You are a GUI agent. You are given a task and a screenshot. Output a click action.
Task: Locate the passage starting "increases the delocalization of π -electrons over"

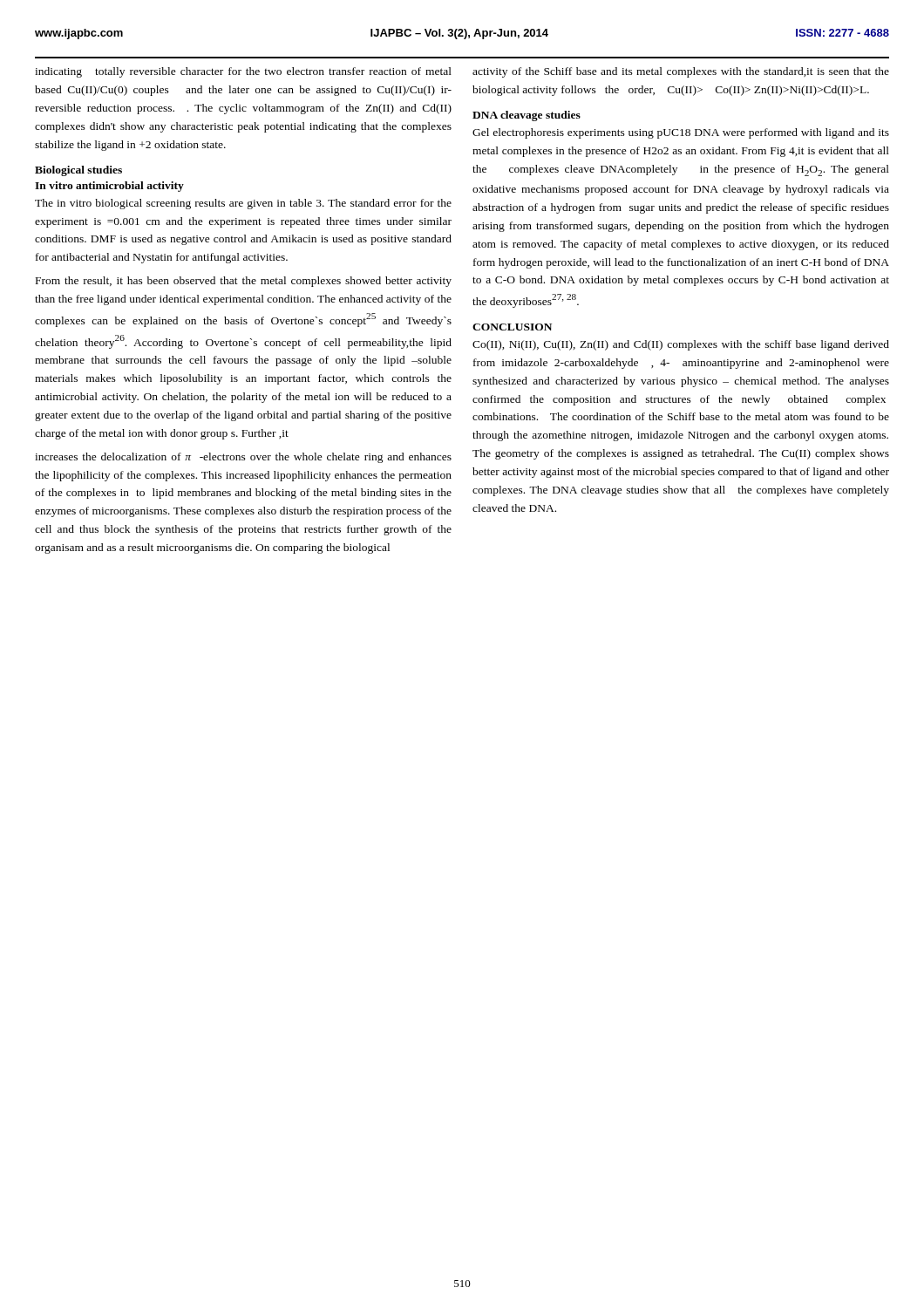(243, 502)
